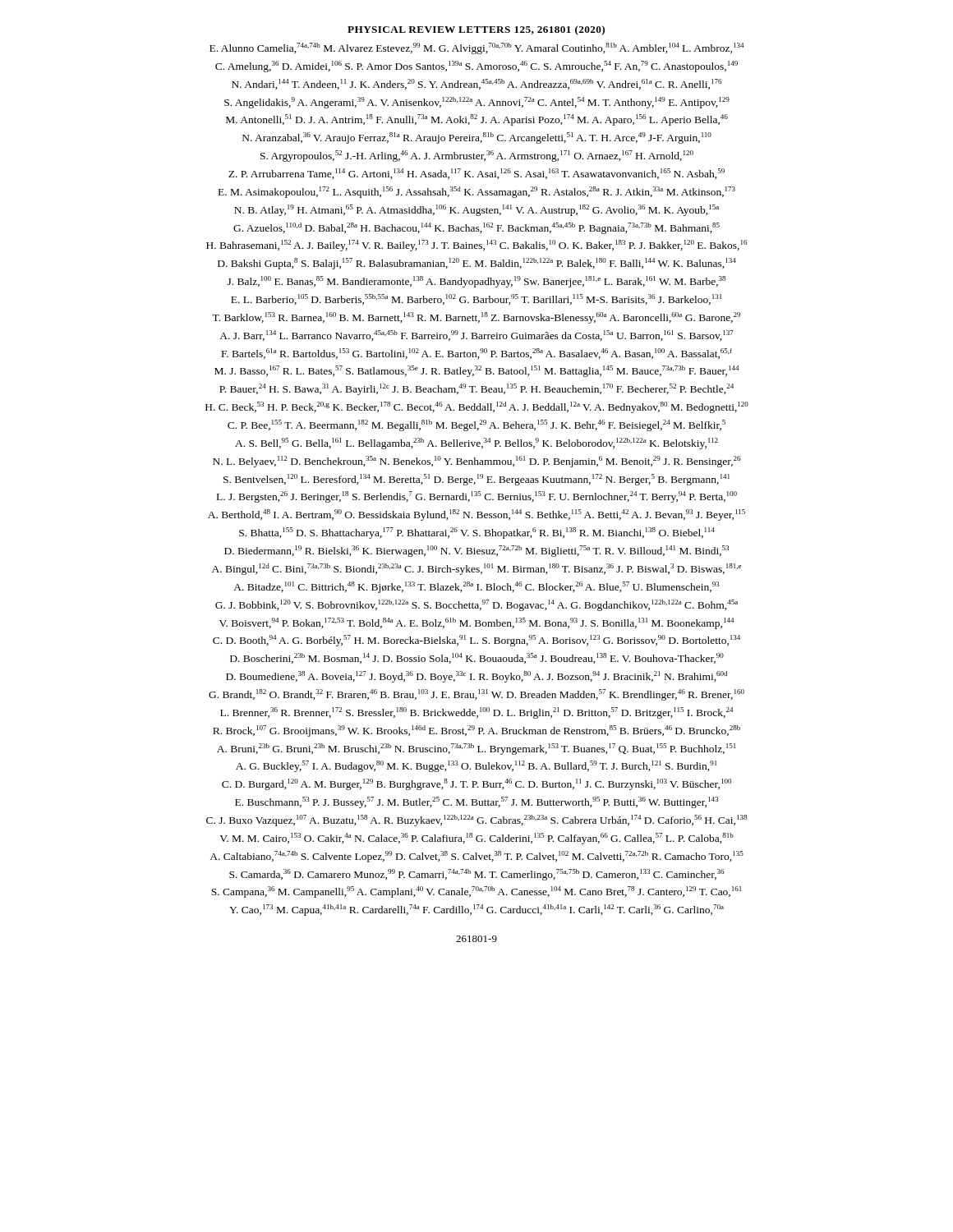The height and width of the screenshot is (1232, 953).
Task: Click on the text block containing "E. Alunno Camelia,74a,74b M. Alvarez Estevez,99 M. G."
Action: pyautogui.click(x=476, y=478)
